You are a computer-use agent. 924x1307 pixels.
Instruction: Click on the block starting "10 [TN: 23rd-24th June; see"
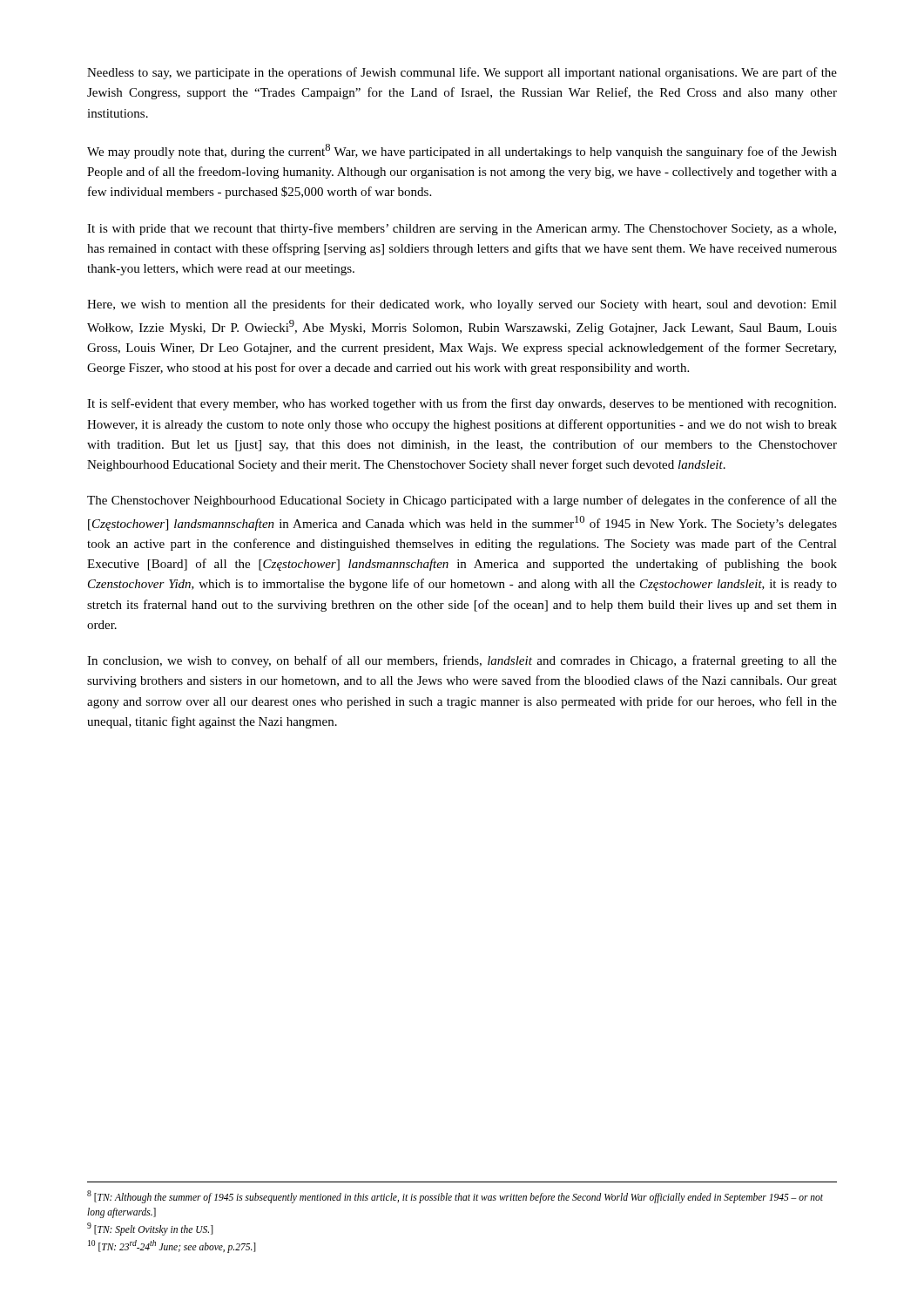(x=172, y=1245)
